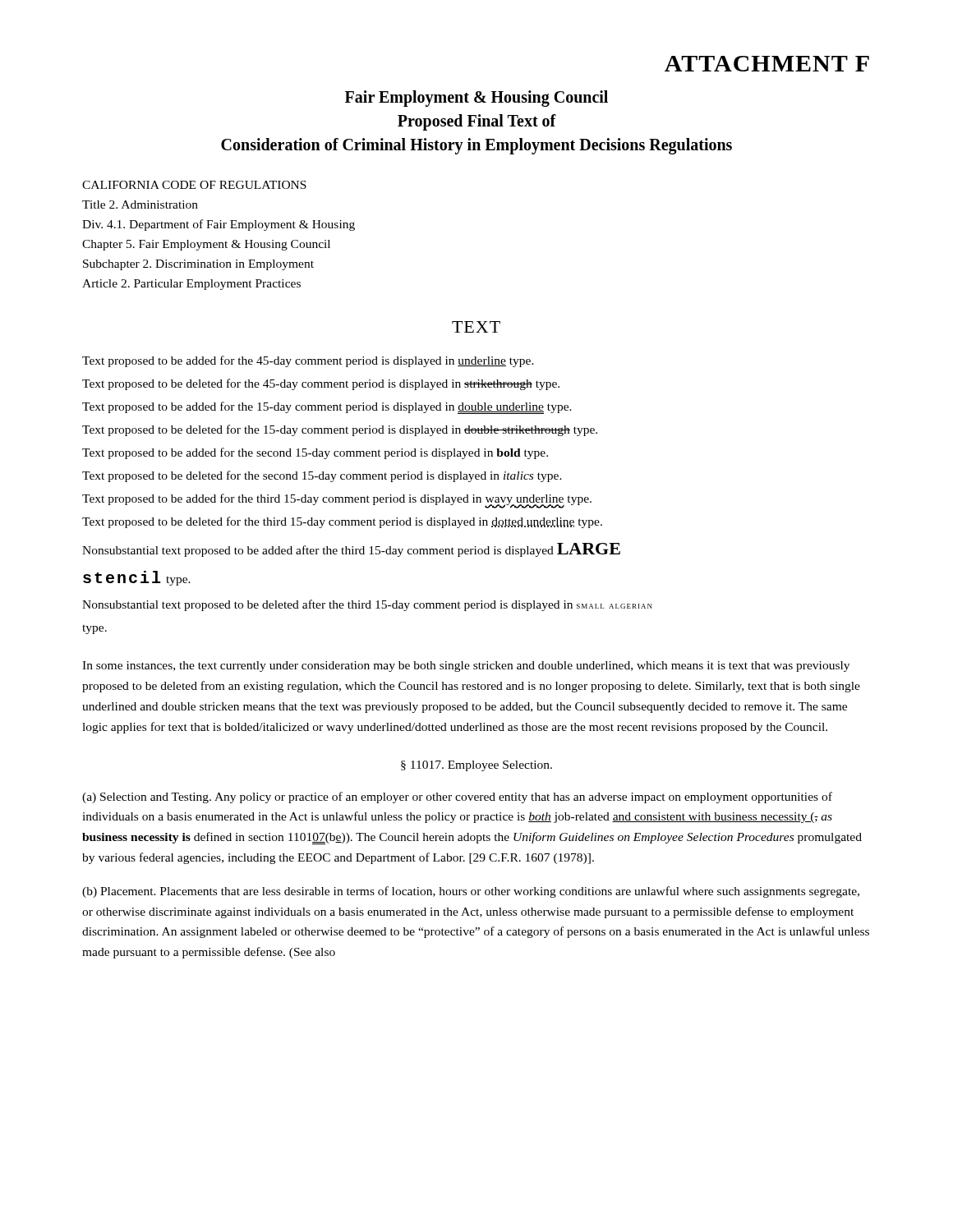Point to the title beginning "Fair Employment &"
The width and height of the screenshot is (953, 1232).
coord(476,121)
